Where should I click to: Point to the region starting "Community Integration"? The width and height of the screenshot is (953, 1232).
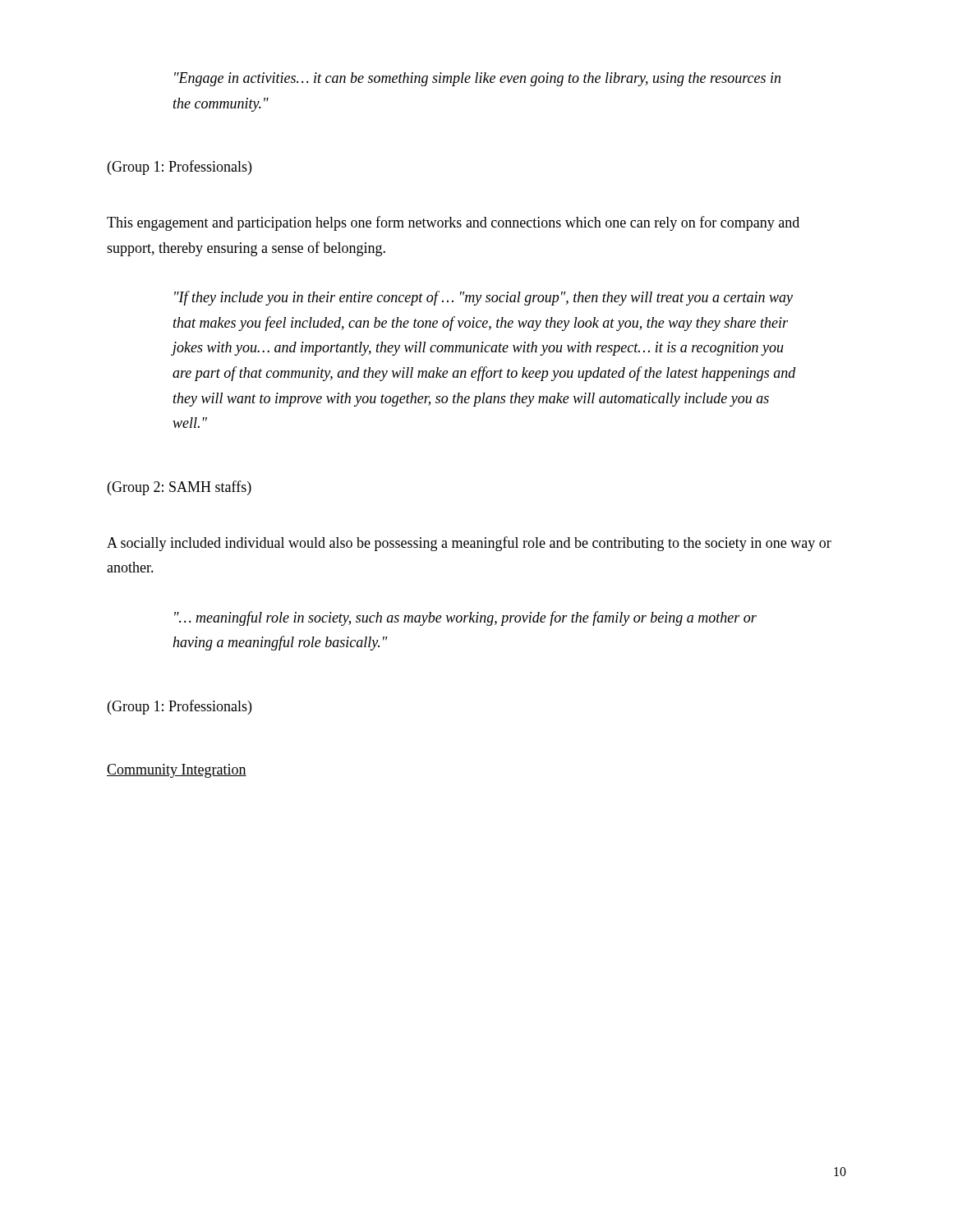[176, 769]
